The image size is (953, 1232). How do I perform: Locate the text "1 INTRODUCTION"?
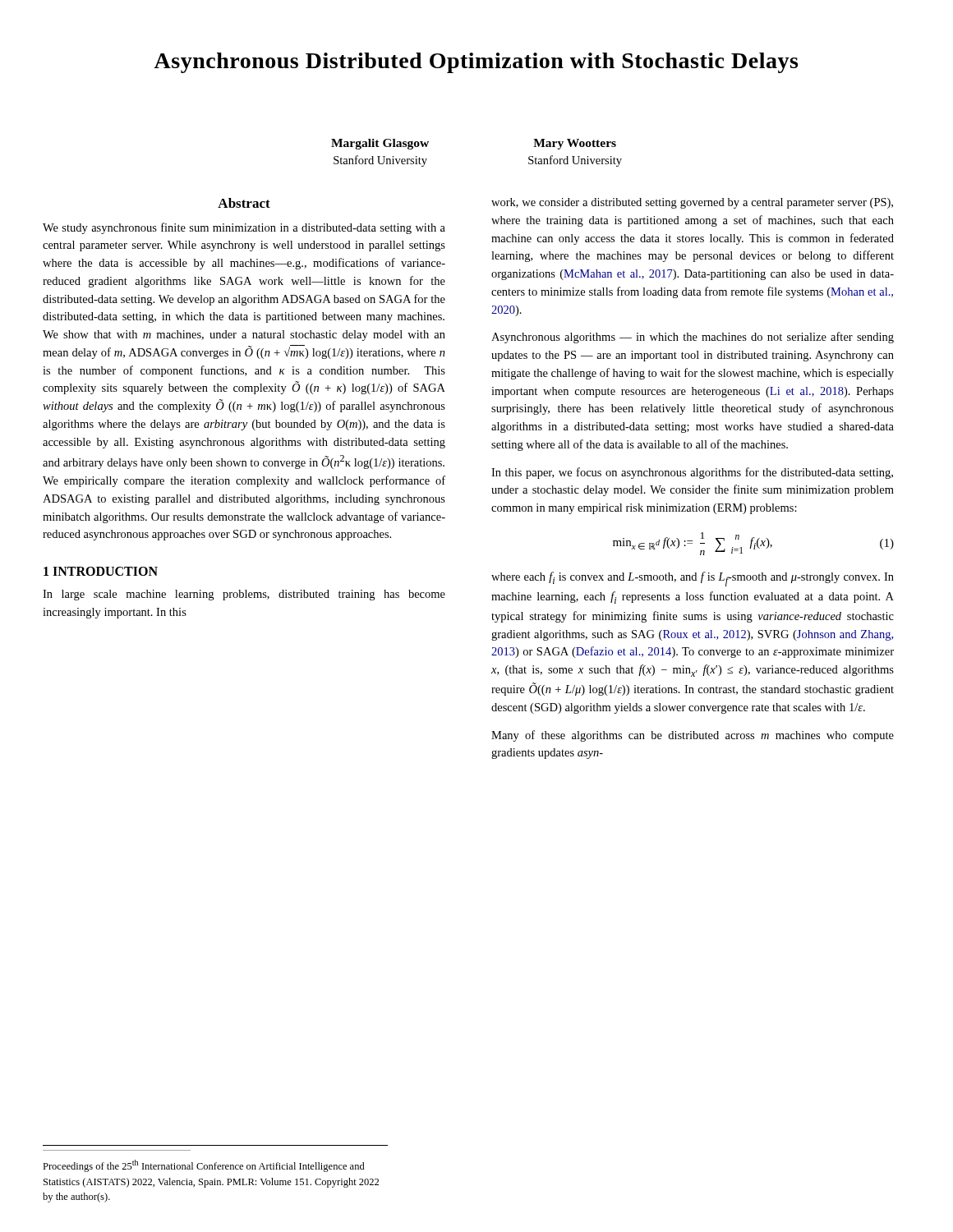tap(100, 571)
